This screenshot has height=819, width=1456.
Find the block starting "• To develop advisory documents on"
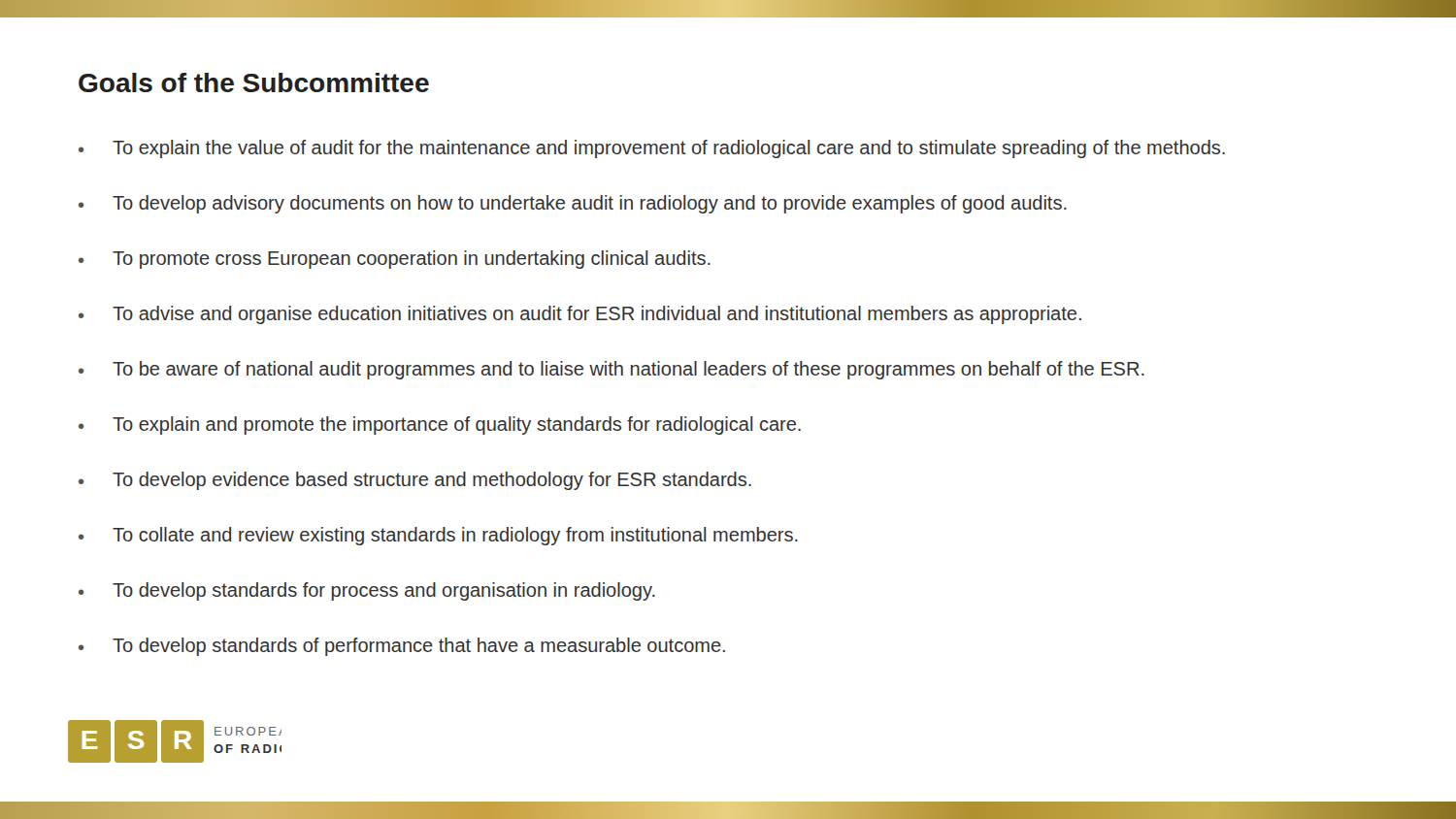(573, 204)
